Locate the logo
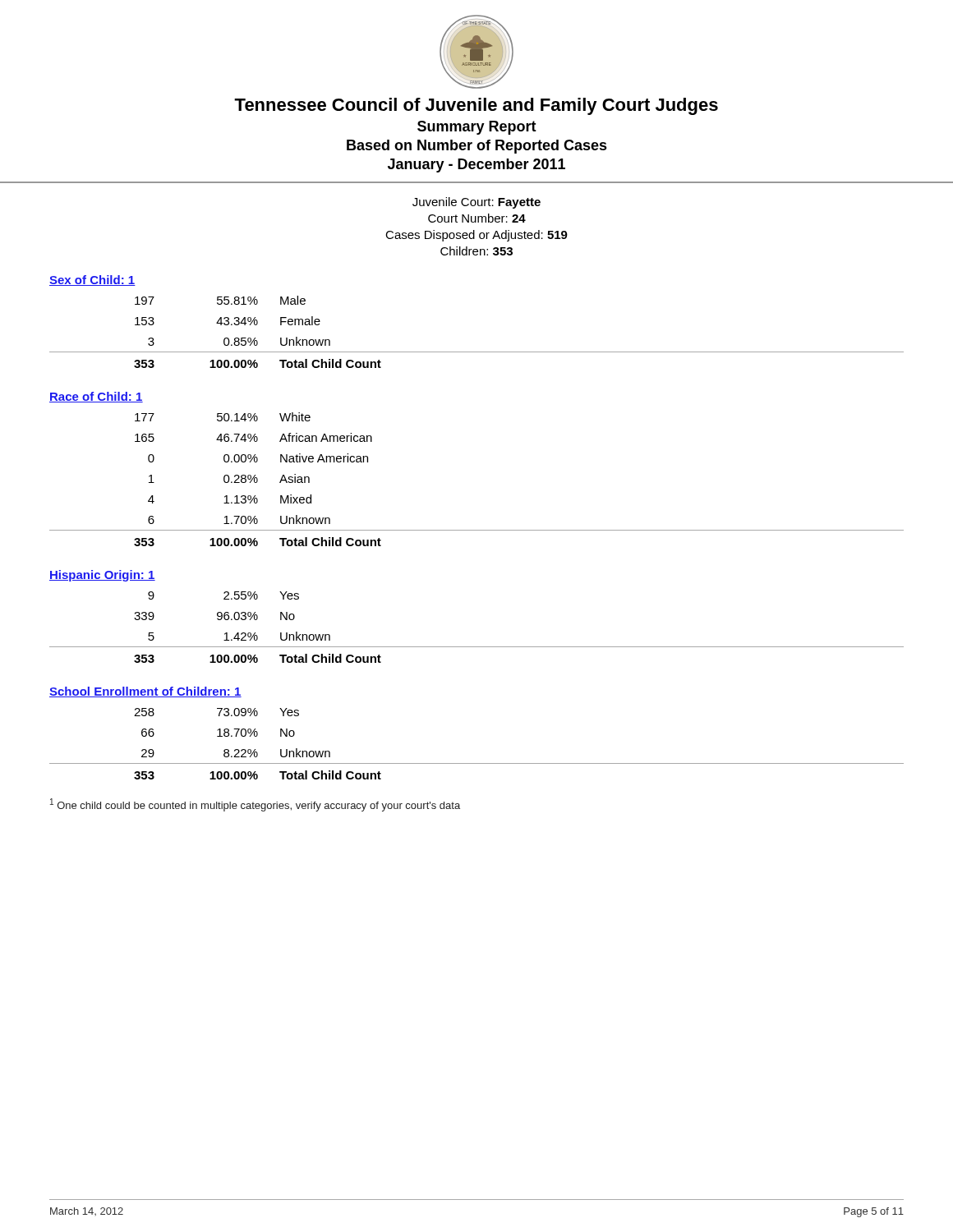 (476, 52)
